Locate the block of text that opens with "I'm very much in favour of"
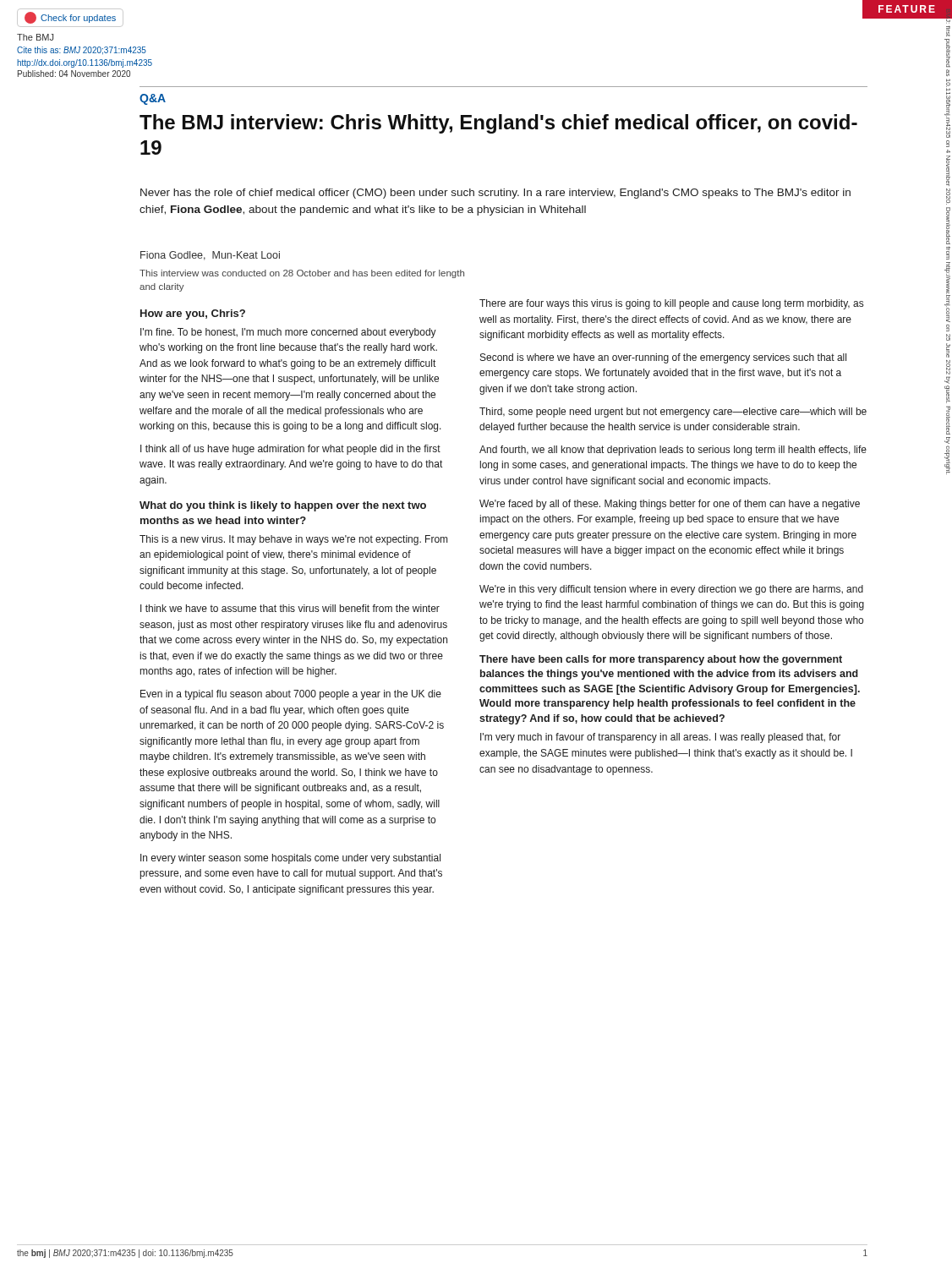Viewport: 952px width, 1268px height. (666, 753)
